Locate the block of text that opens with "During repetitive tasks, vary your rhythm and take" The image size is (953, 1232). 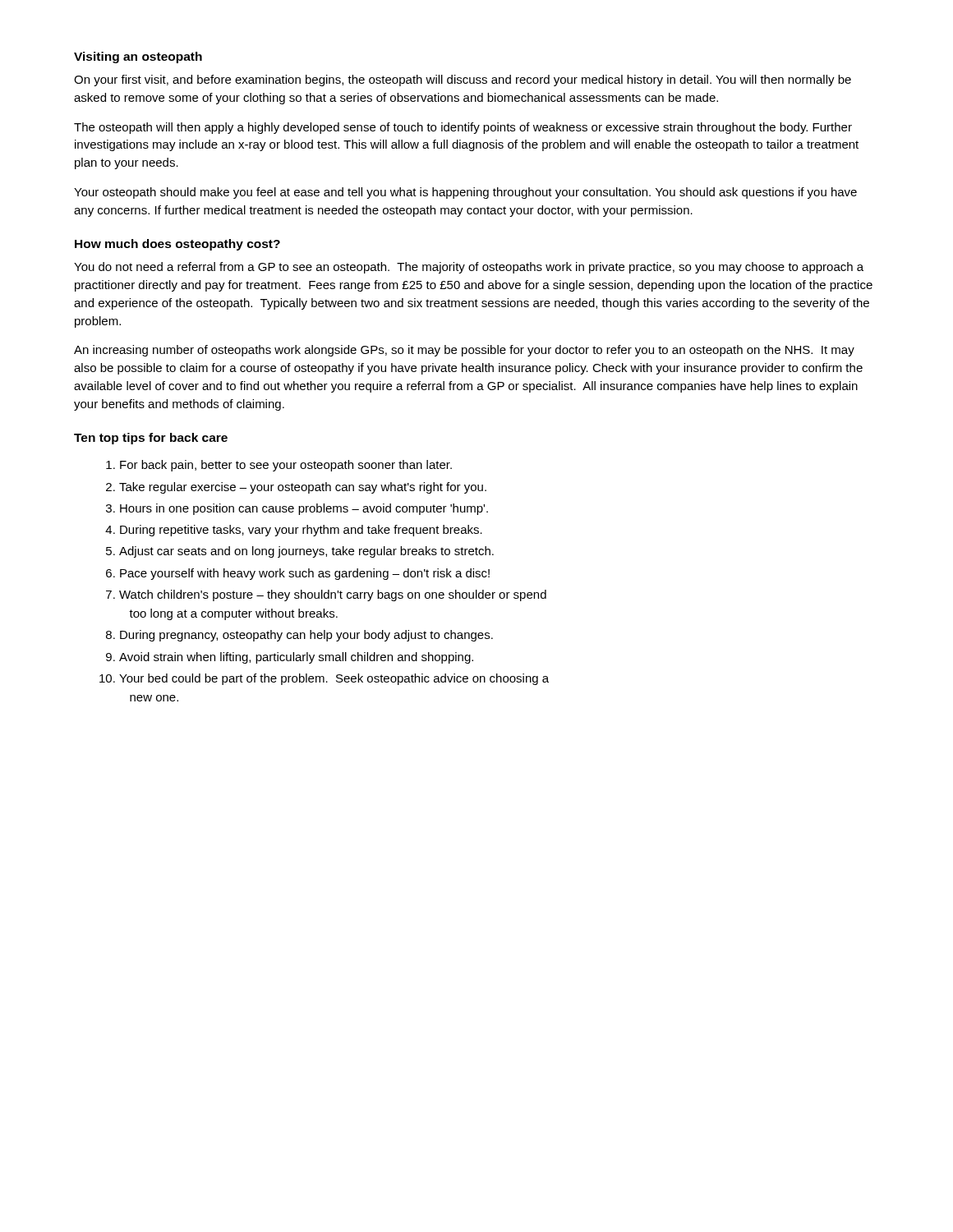pyautogui.click(x=301, y=531)
